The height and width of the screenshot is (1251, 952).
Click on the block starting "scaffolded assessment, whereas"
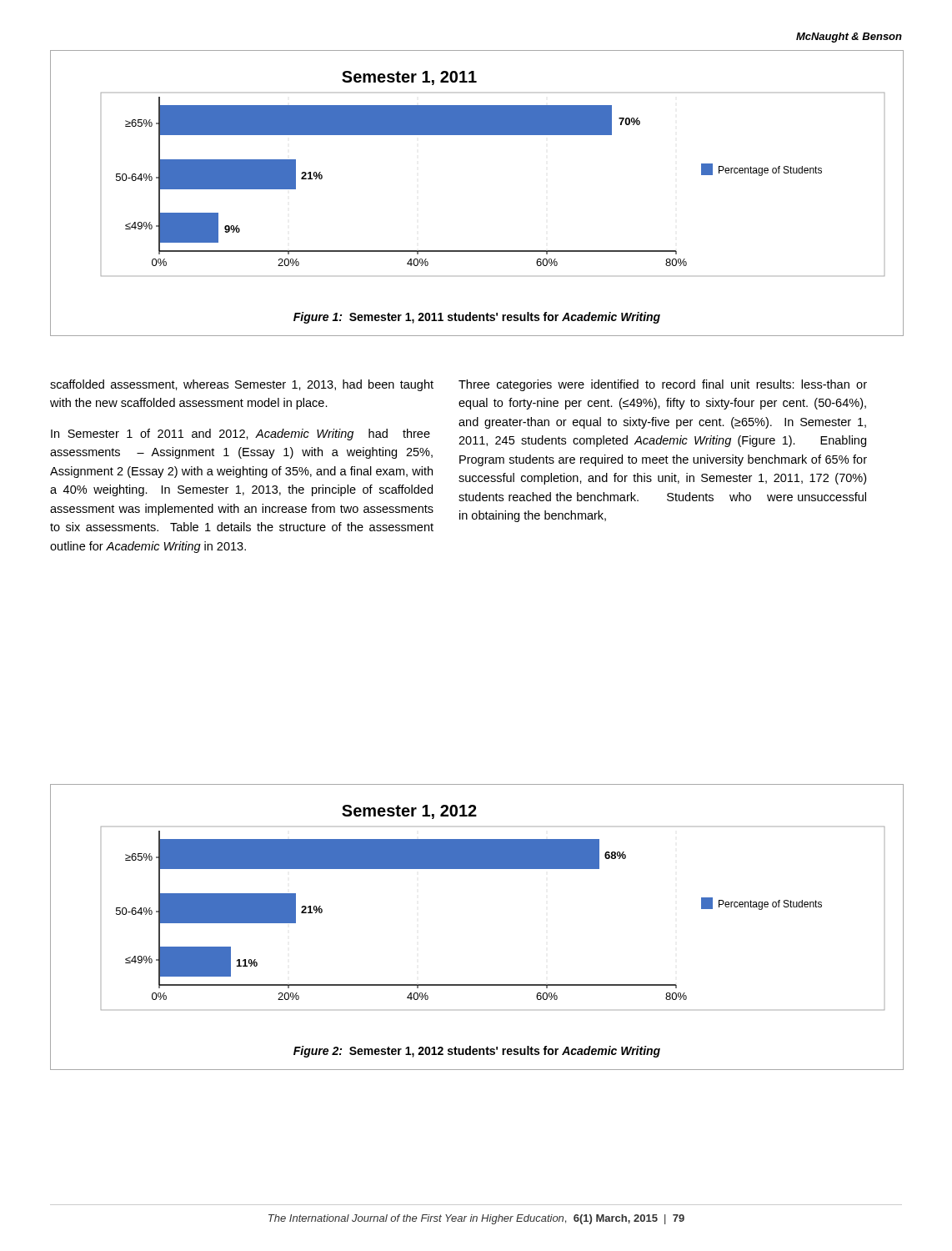click(x=242, y=465)
